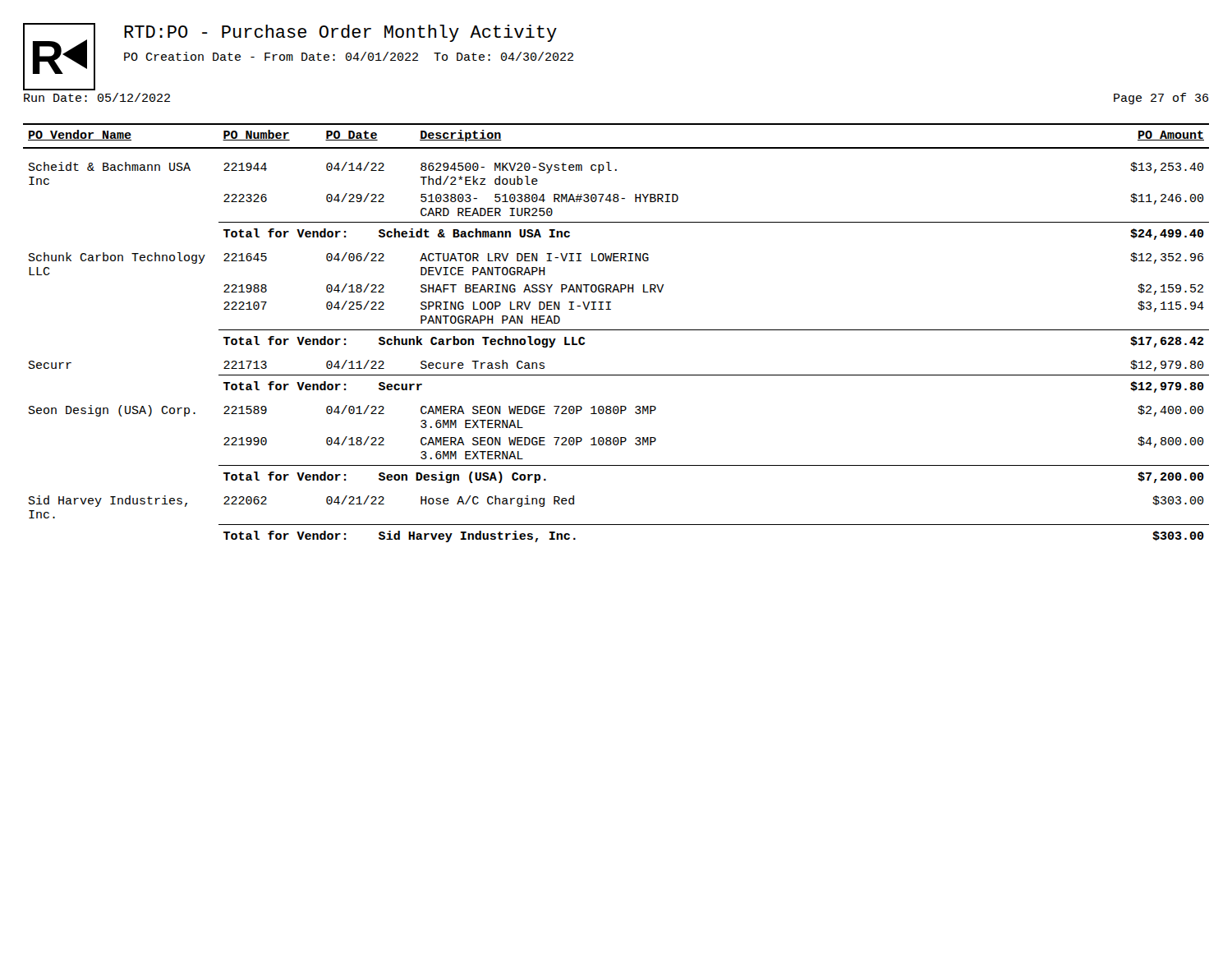Click on the passage starting "Run Date: 05/12/2022"
The height and width of the screenshot is (953, 1232).
(97, 99)
